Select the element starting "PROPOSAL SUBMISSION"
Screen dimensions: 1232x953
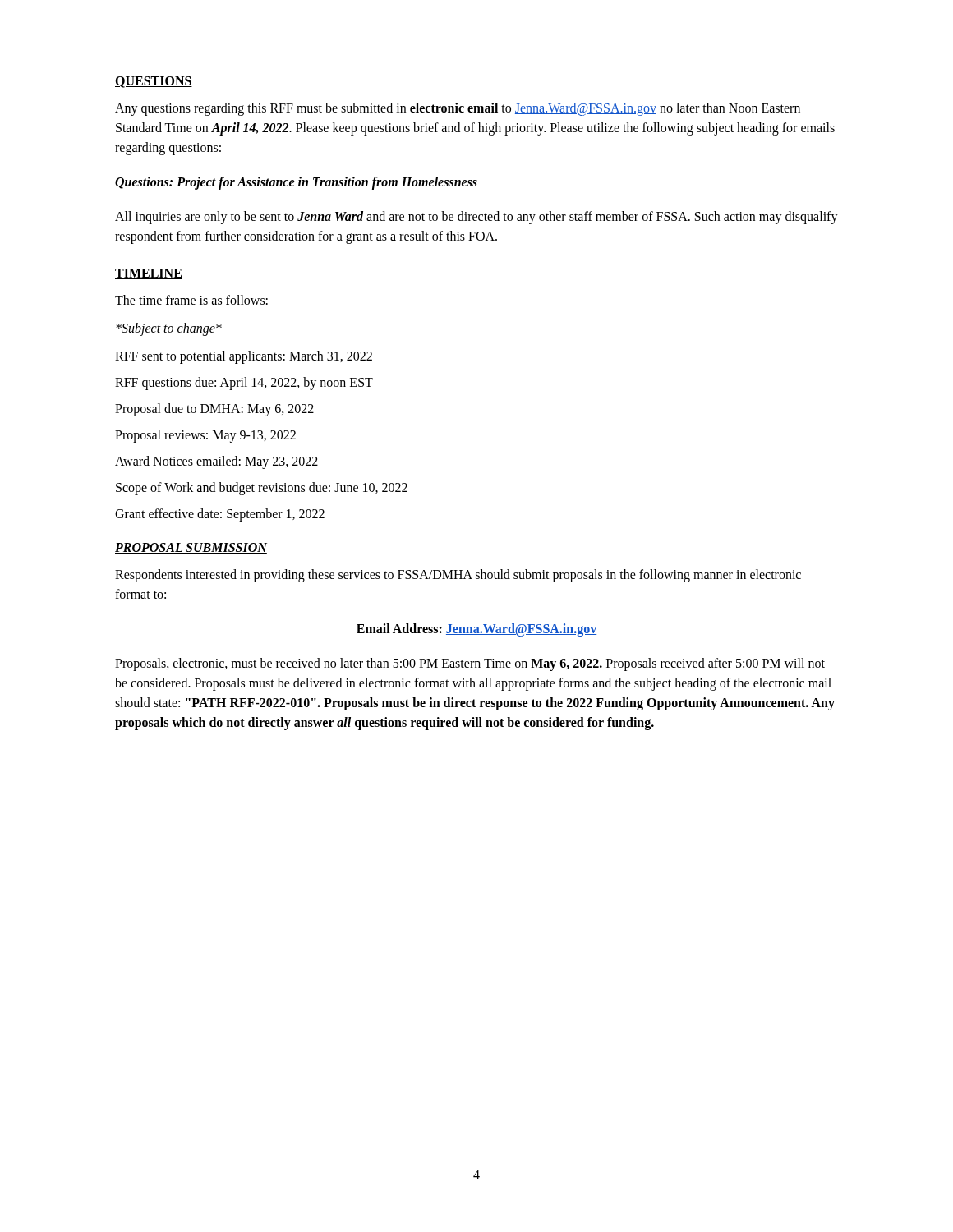(191, 547)
